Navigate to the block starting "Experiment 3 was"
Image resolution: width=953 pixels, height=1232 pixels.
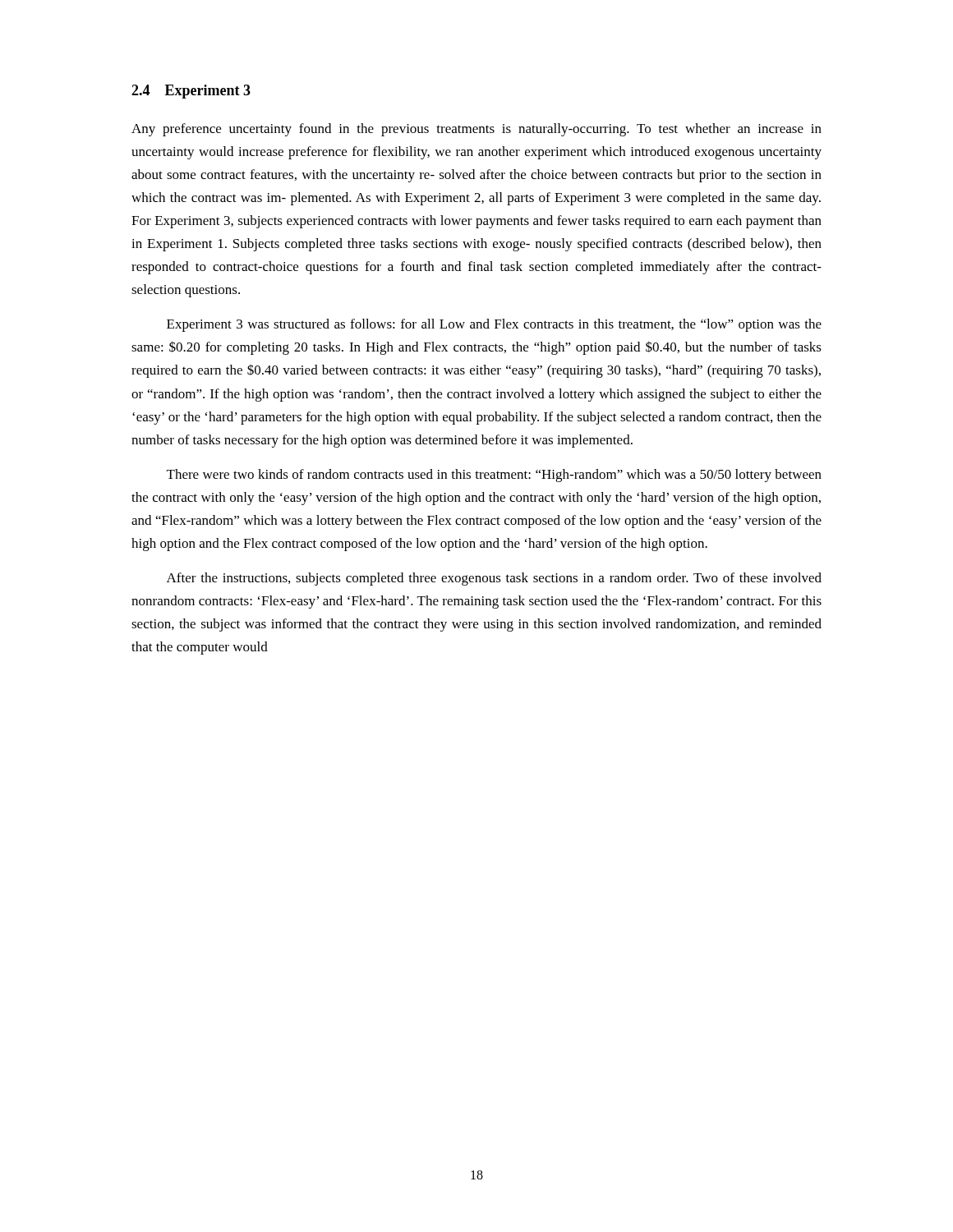point(476,382)
